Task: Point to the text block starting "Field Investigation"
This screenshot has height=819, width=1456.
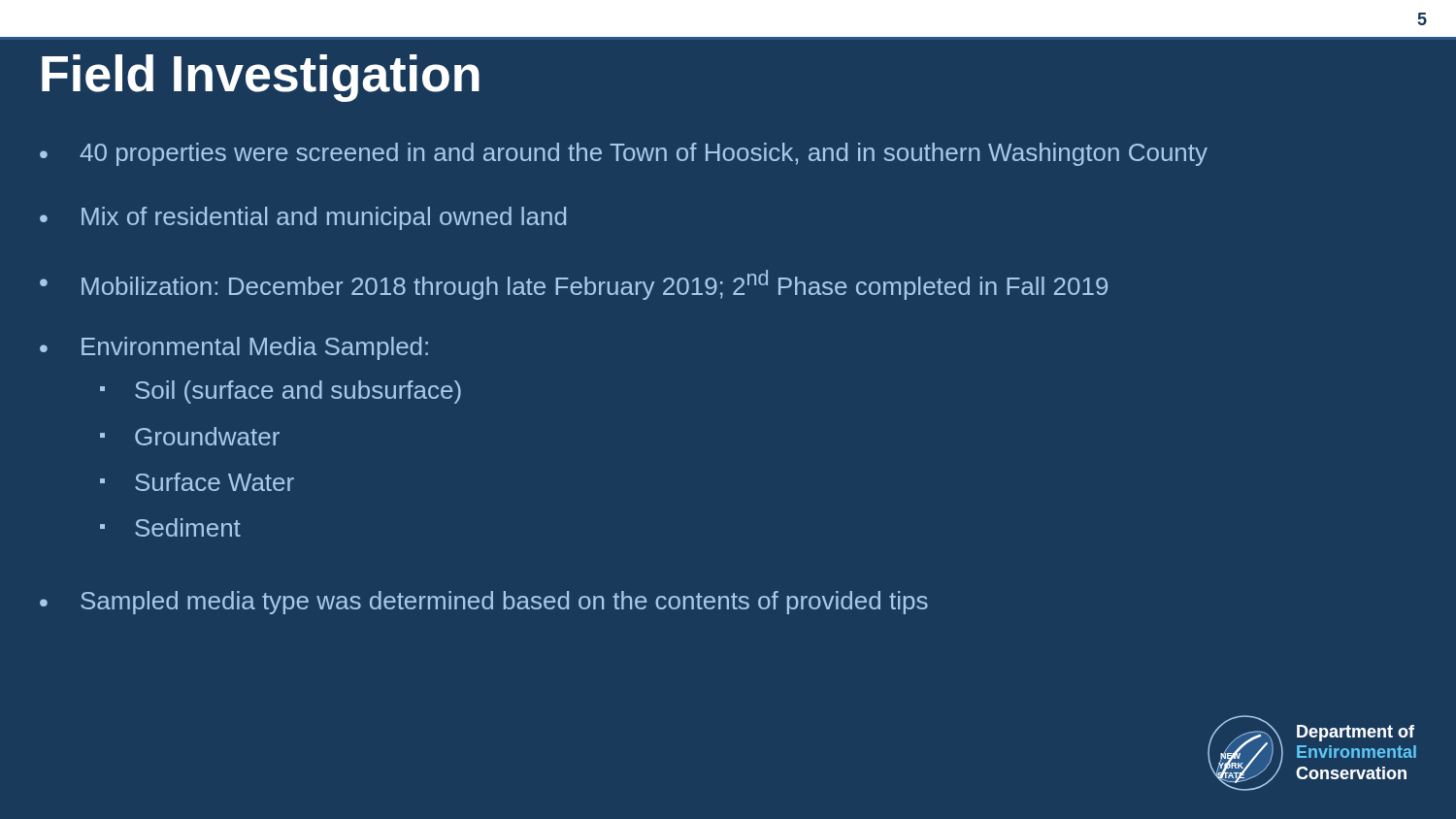Action: point(476,74)
